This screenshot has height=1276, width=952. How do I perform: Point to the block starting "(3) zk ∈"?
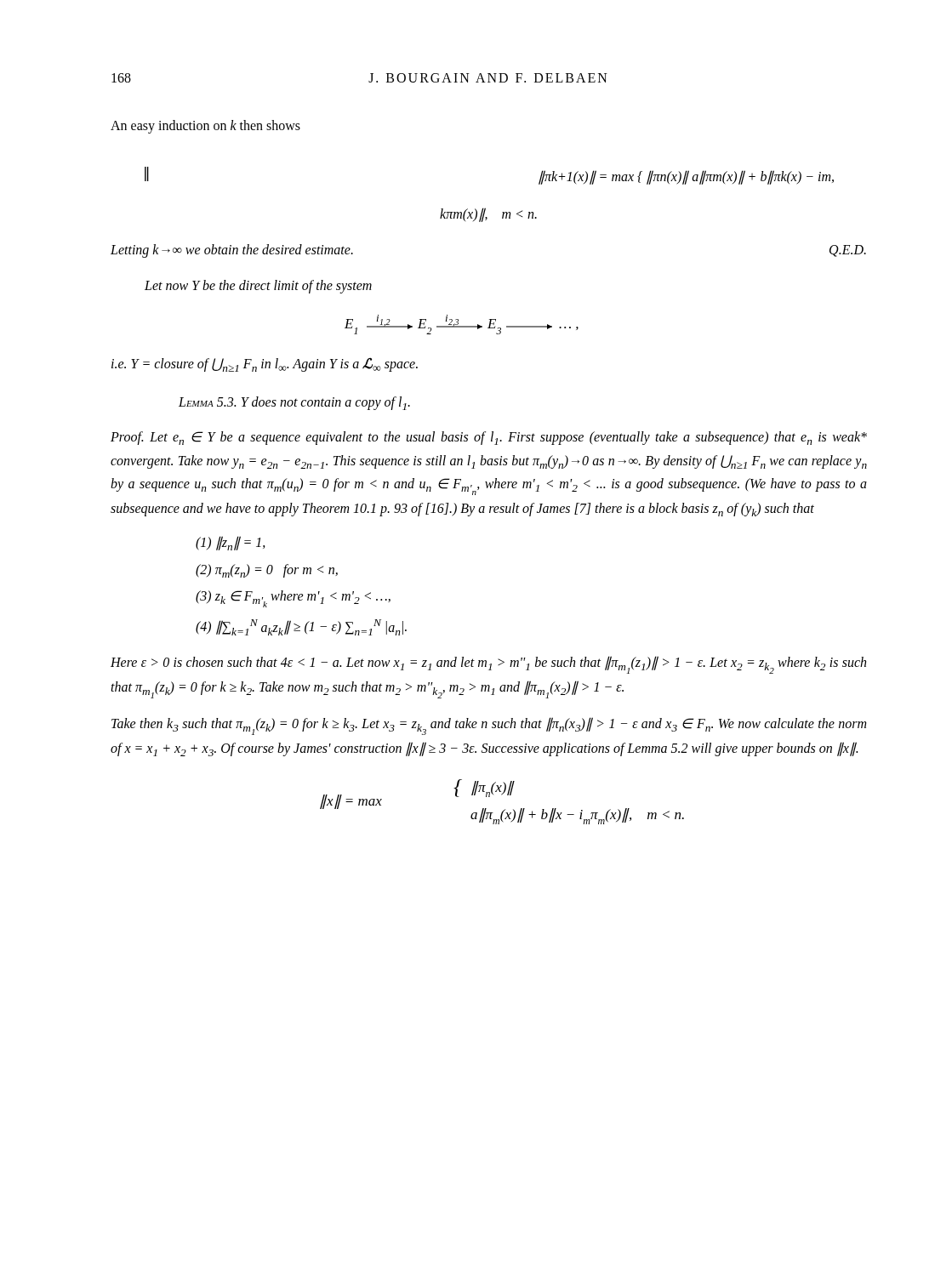click(x=293, y=599)
